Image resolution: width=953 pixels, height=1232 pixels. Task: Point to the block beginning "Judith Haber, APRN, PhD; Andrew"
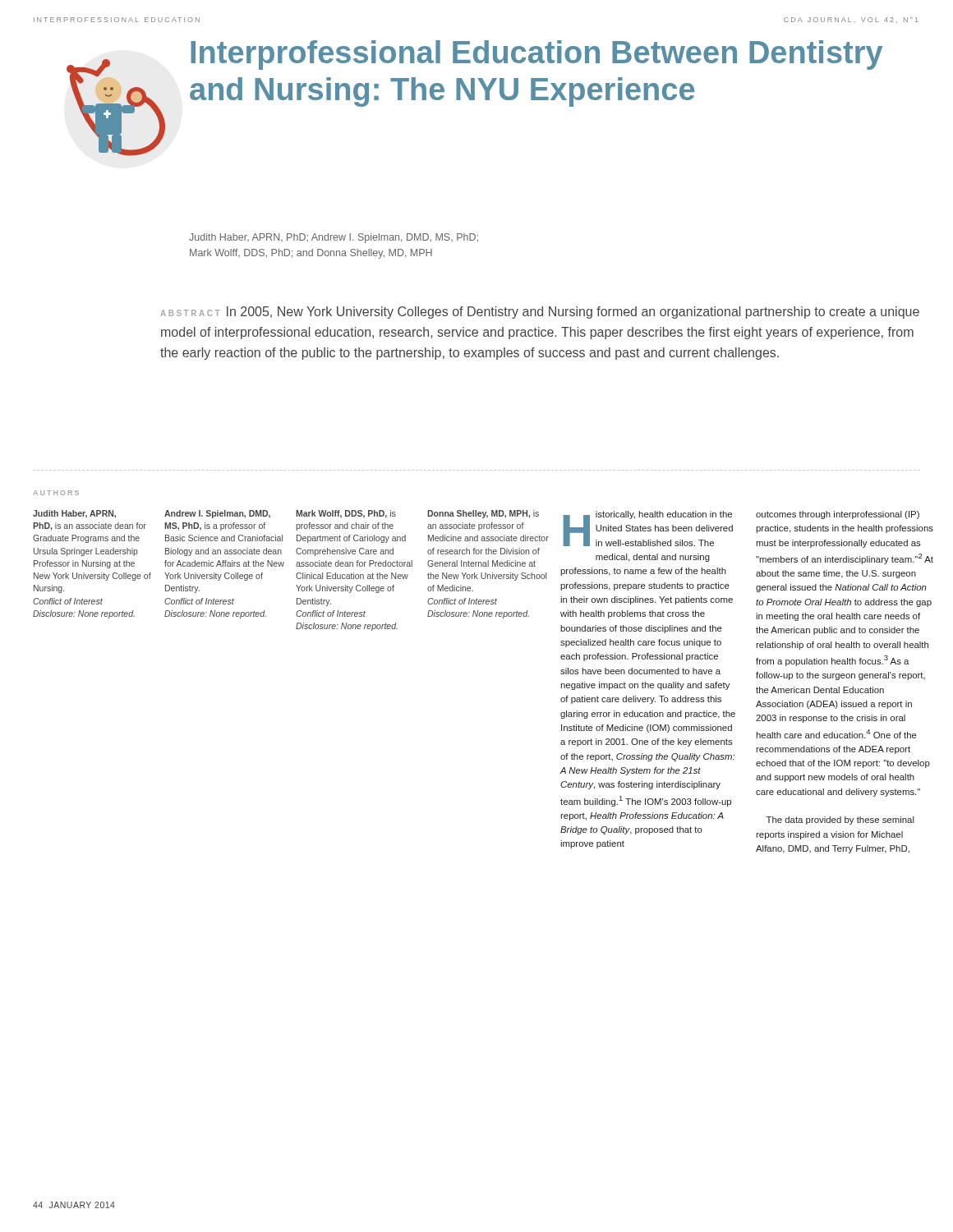(334, 245)
